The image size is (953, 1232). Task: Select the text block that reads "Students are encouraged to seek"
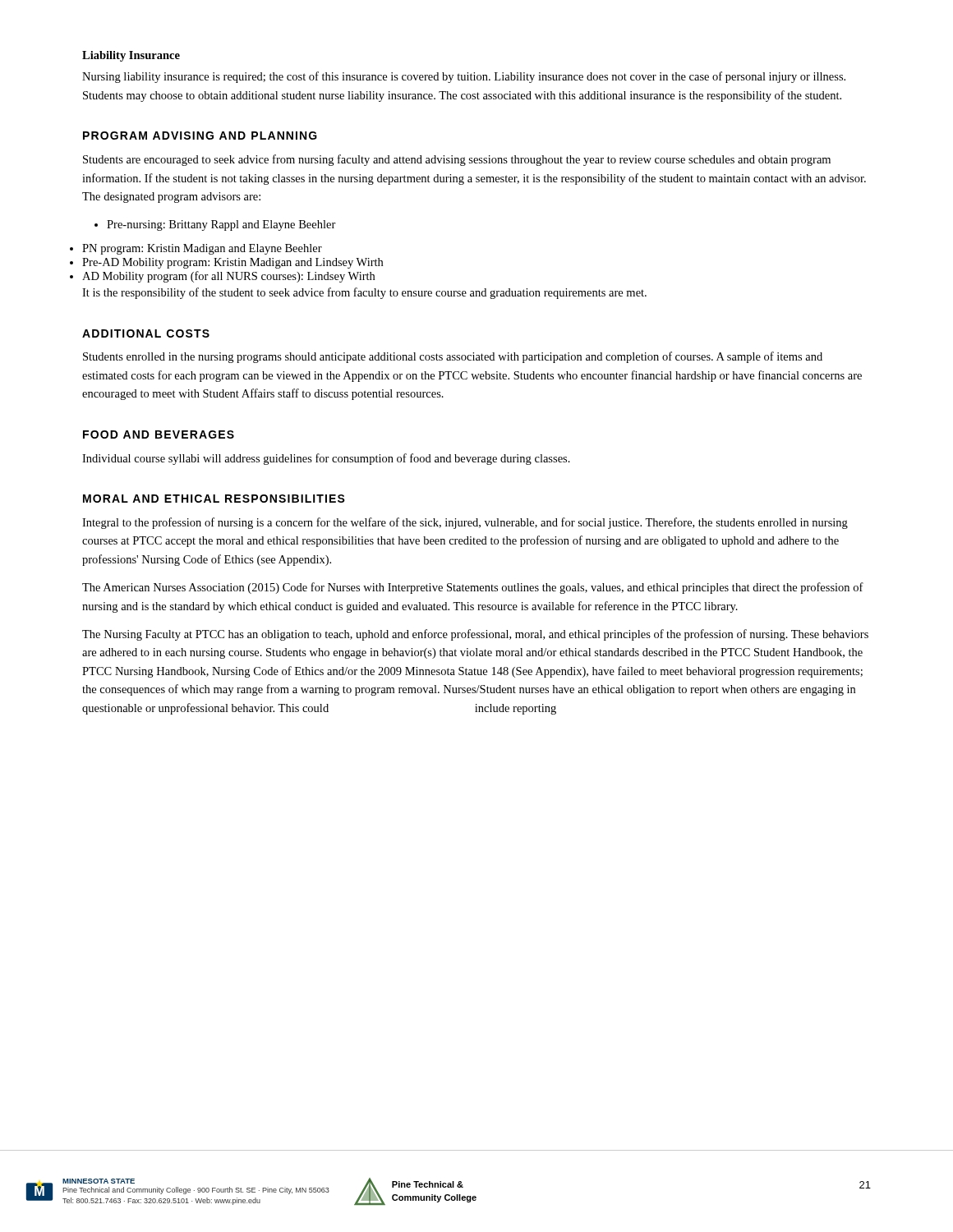point(476,178)
